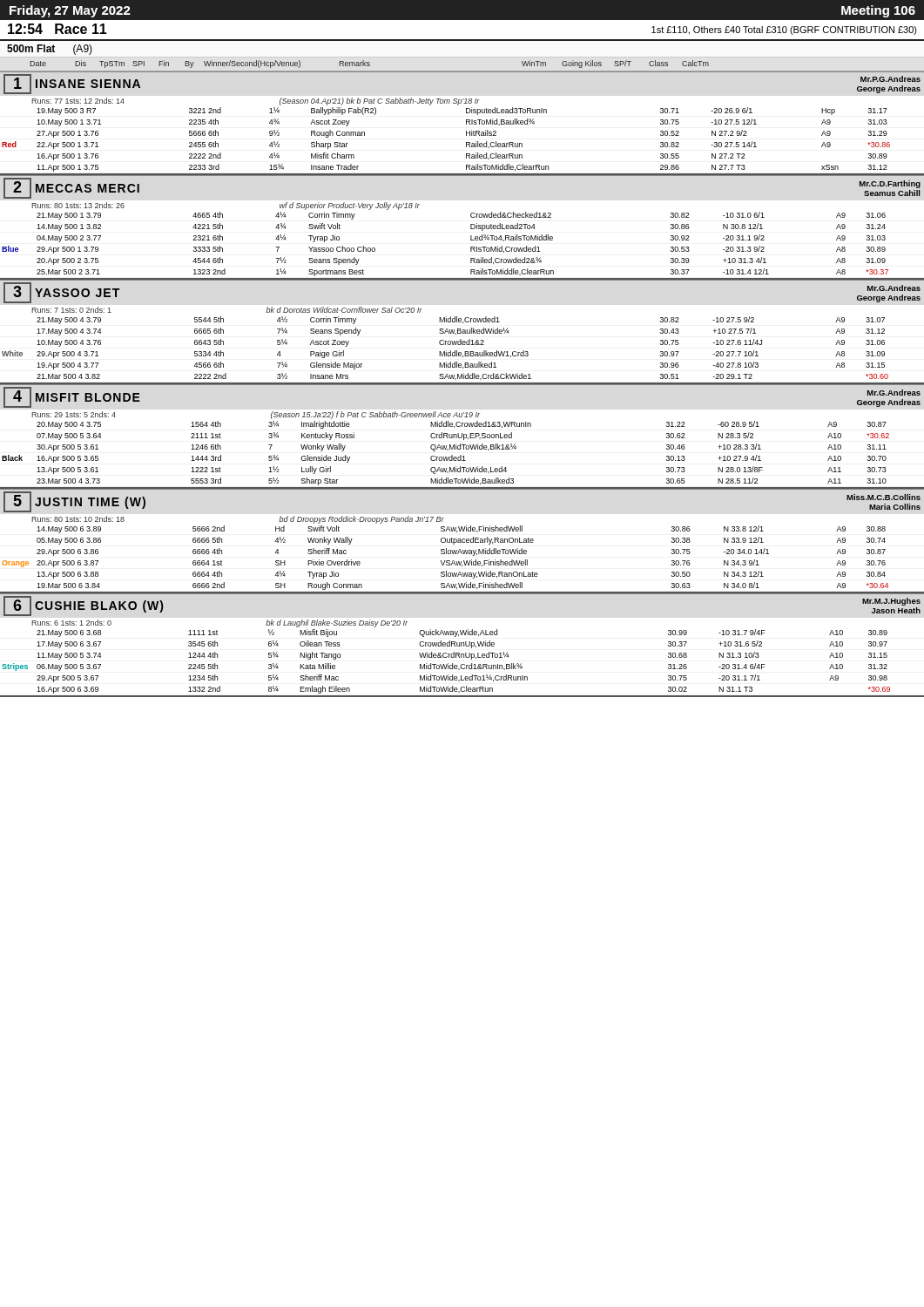Where is the passage that starts "1st £110, Others £40 Total £310"?
This screenshot has width=924, height=1307.
[784, 30]
